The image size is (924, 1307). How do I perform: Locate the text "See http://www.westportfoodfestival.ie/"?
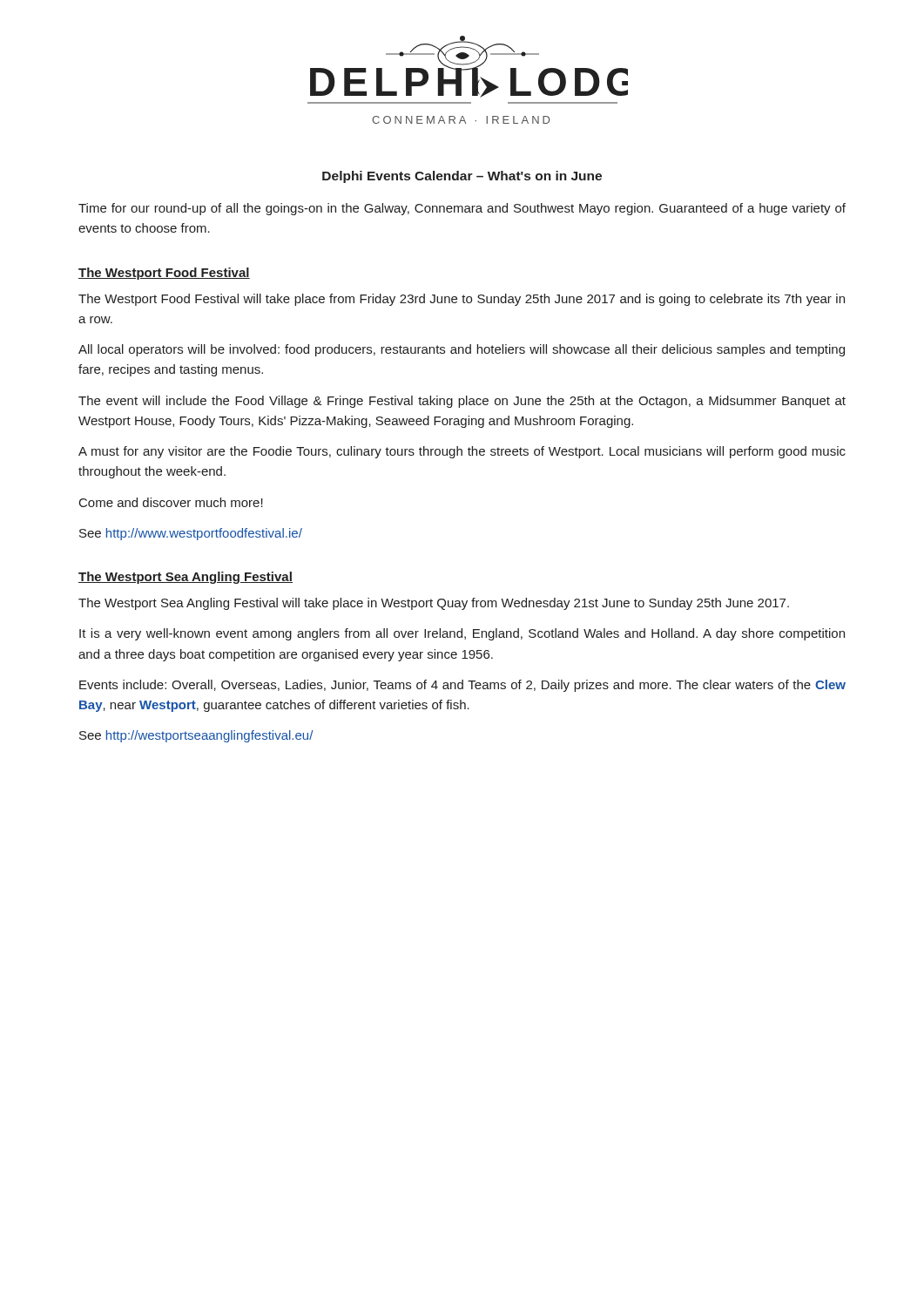[x=191, y=534]
